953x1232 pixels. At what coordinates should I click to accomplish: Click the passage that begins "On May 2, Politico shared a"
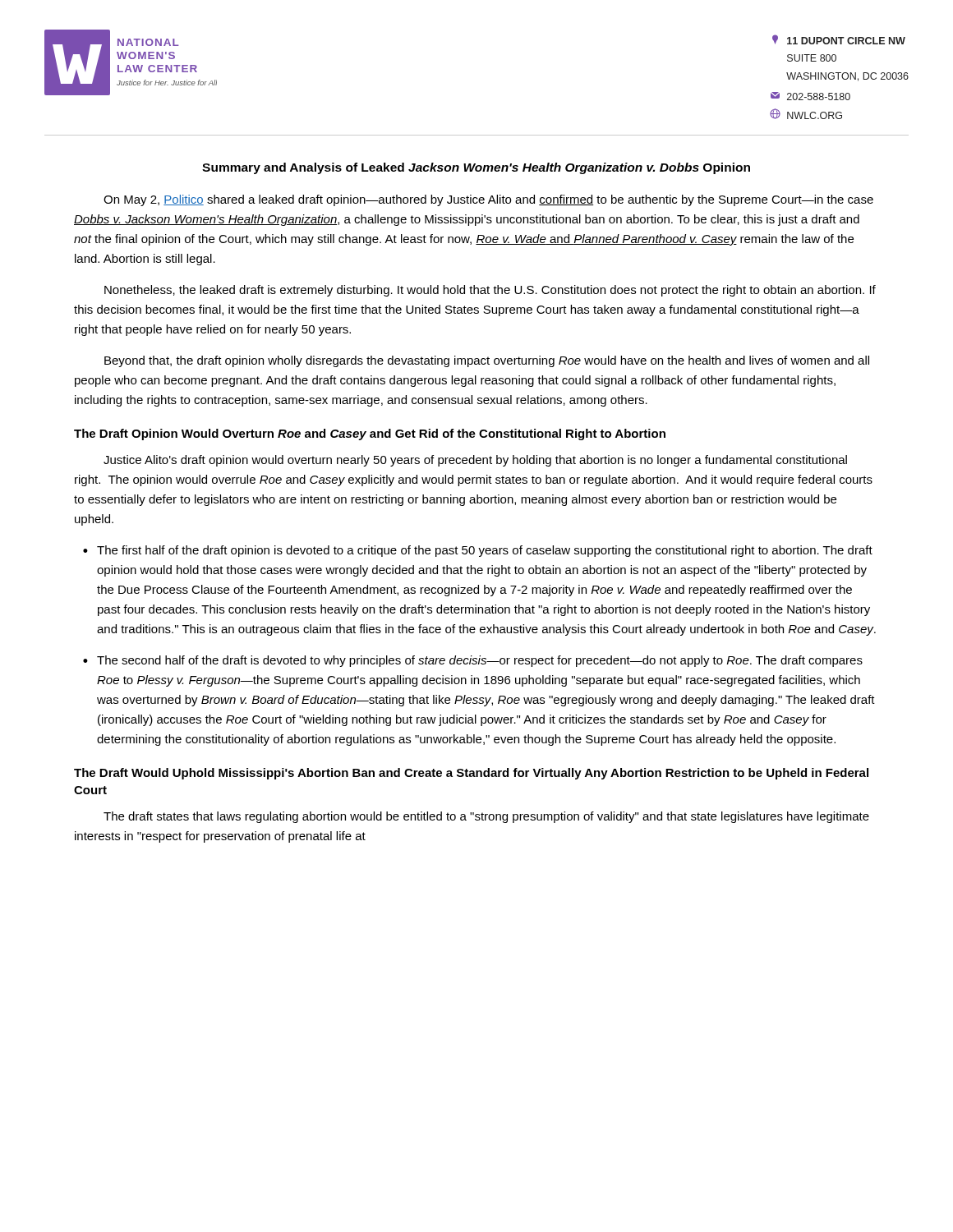click(x=474, y=229)
